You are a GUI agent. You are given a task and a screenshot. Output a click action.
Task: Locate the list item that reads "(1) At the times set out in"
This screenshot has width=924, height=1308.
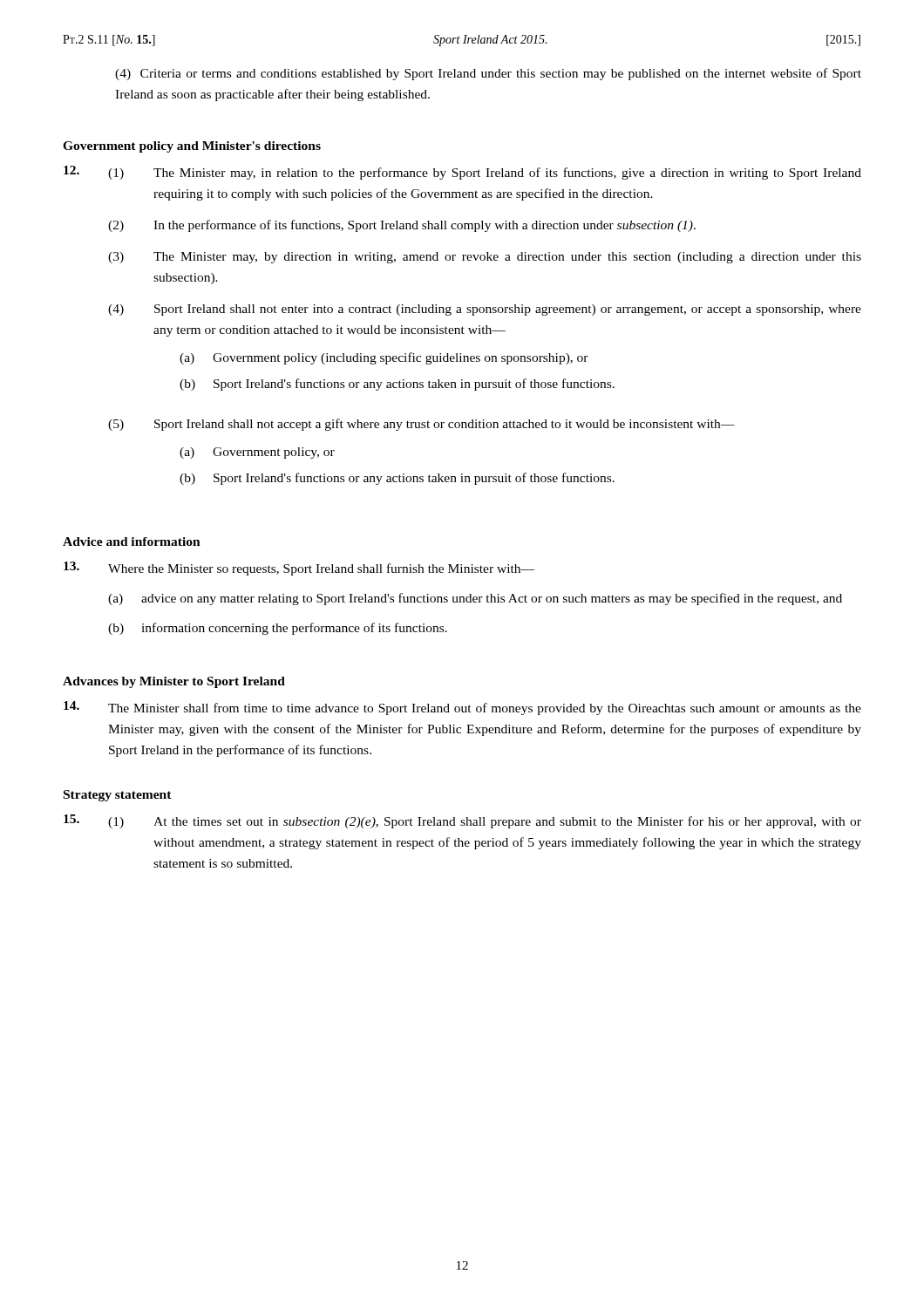[x=485, y=843]
